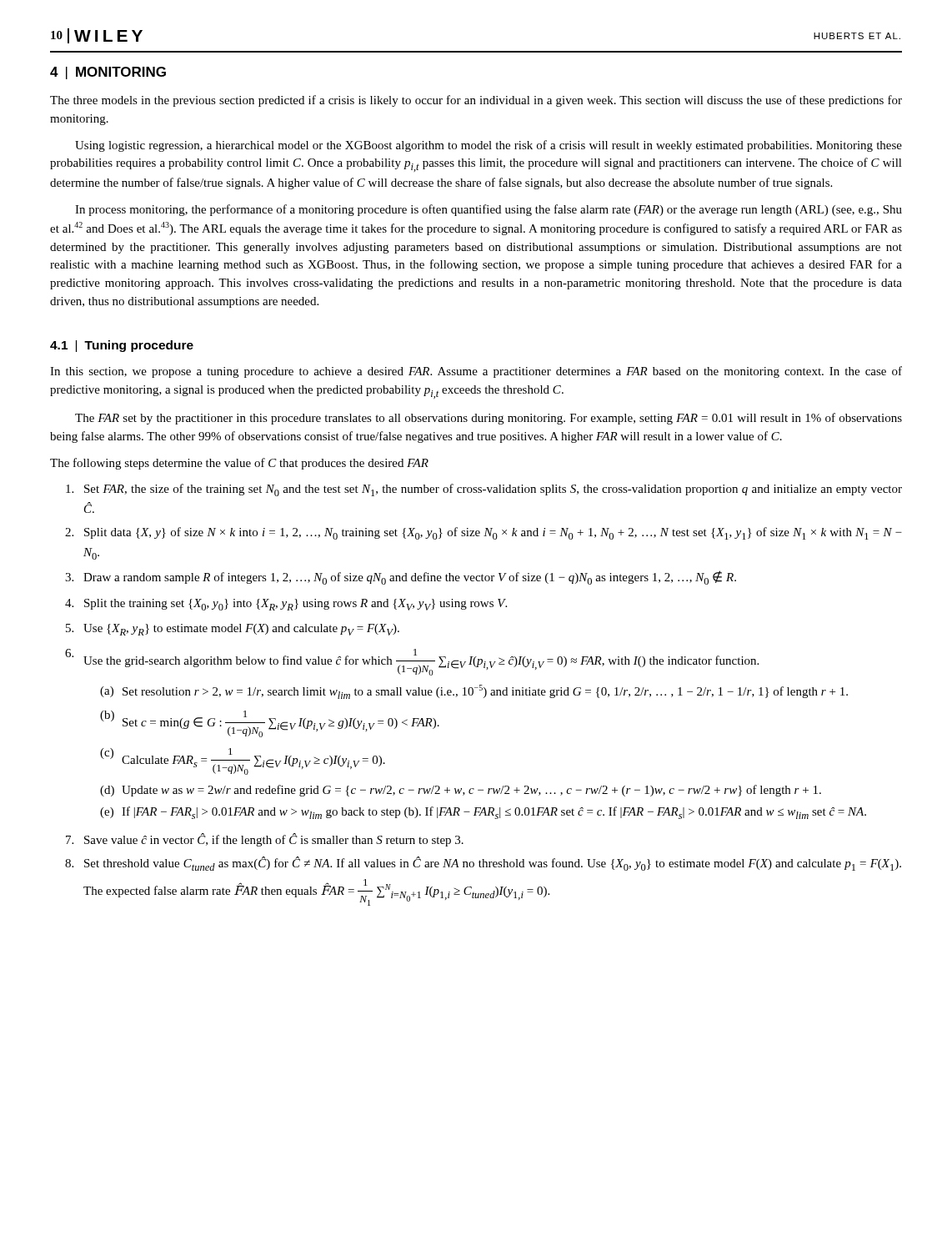This screenshot has width=952, height=1251.
Task: Find the block on this page that starts "3. Draw a random"
Action: click(484, 579)
